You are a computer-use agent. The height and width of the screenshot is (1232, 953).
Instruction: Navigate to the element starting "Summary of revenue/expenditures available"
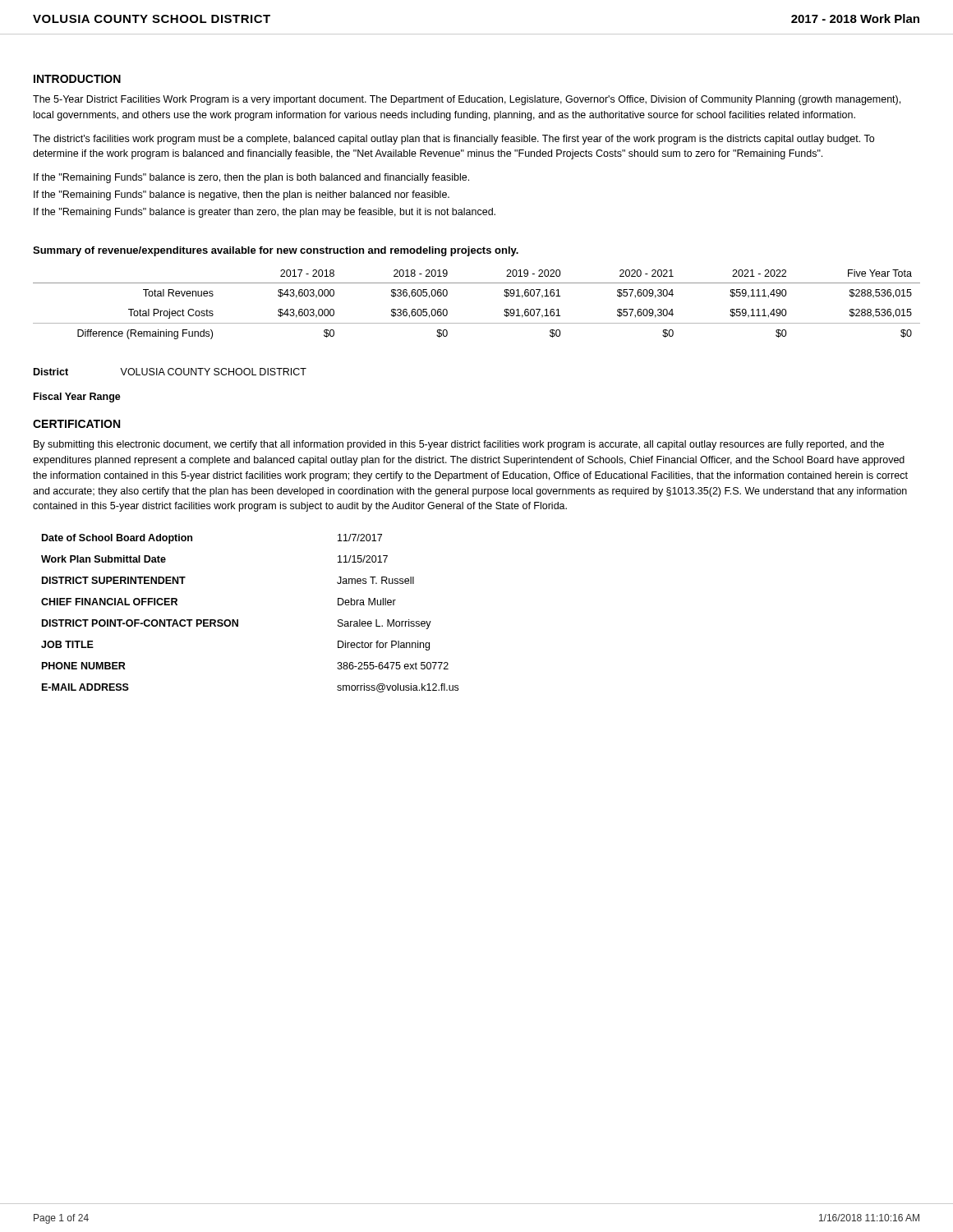[x=276, y=250]
